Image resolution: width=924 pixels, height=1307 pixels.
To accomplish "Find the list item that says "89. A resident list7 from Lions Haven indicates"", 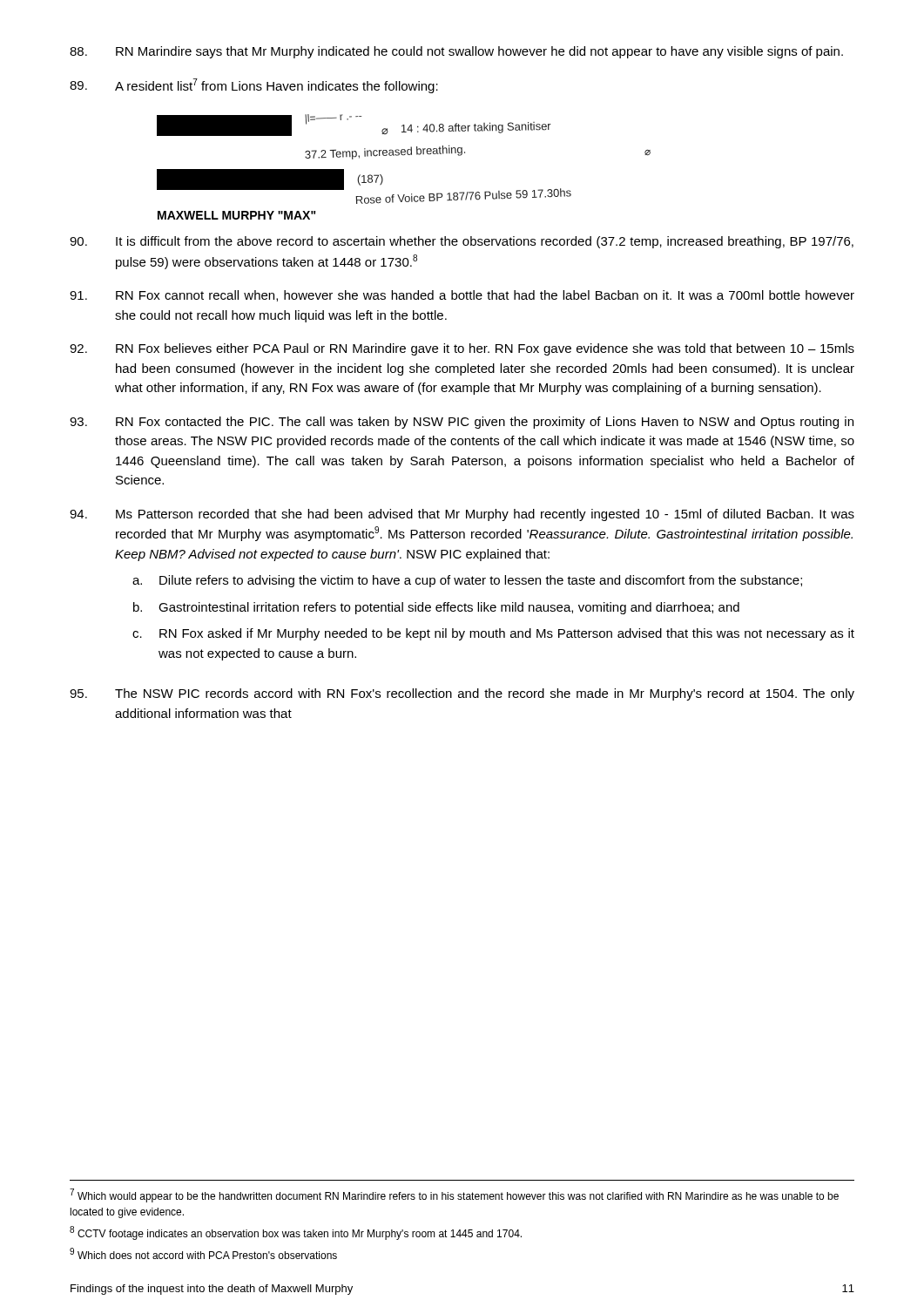I will 254,86.
